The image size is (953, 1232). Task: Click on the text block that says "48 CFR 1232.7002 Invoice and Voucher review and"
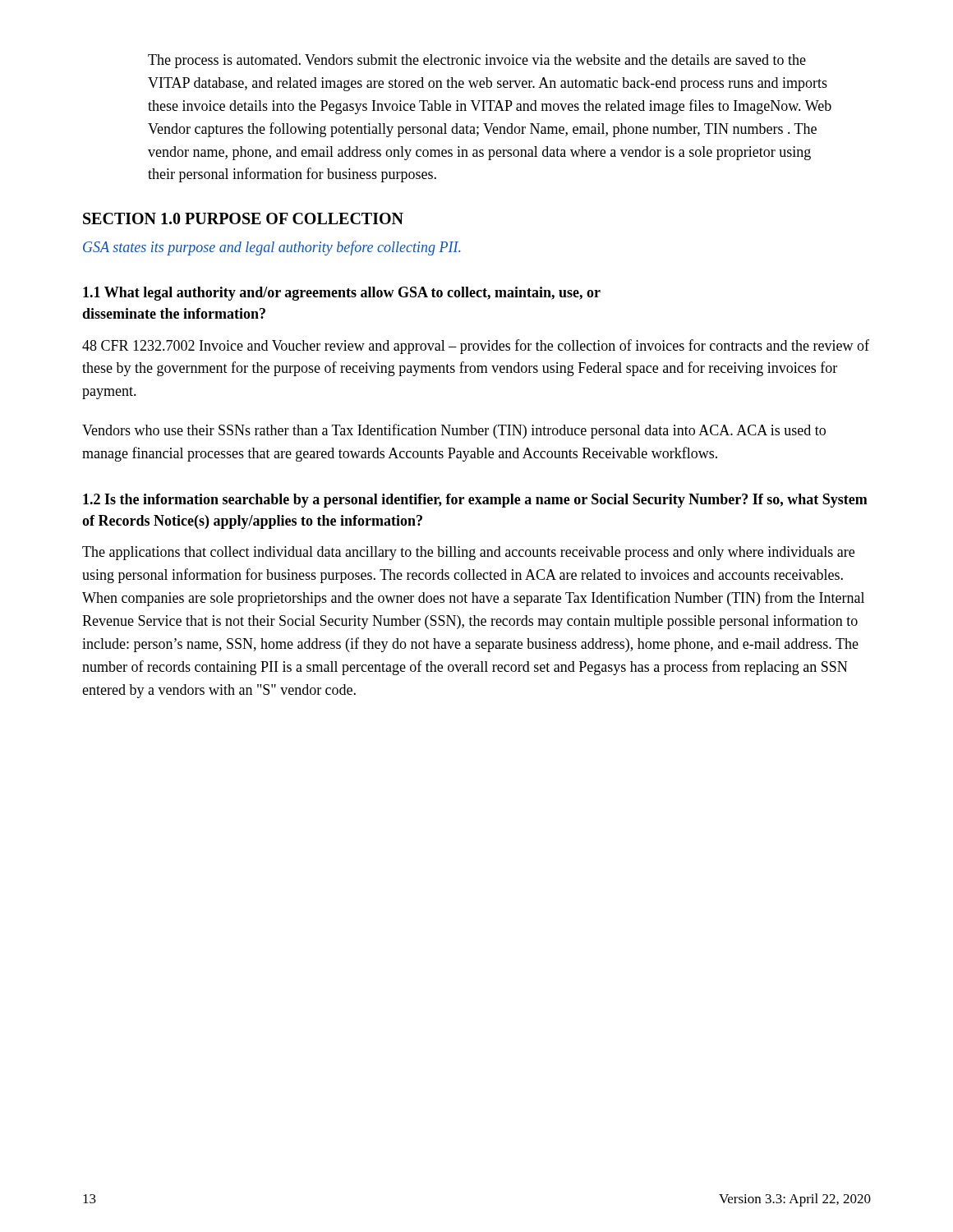476,368
